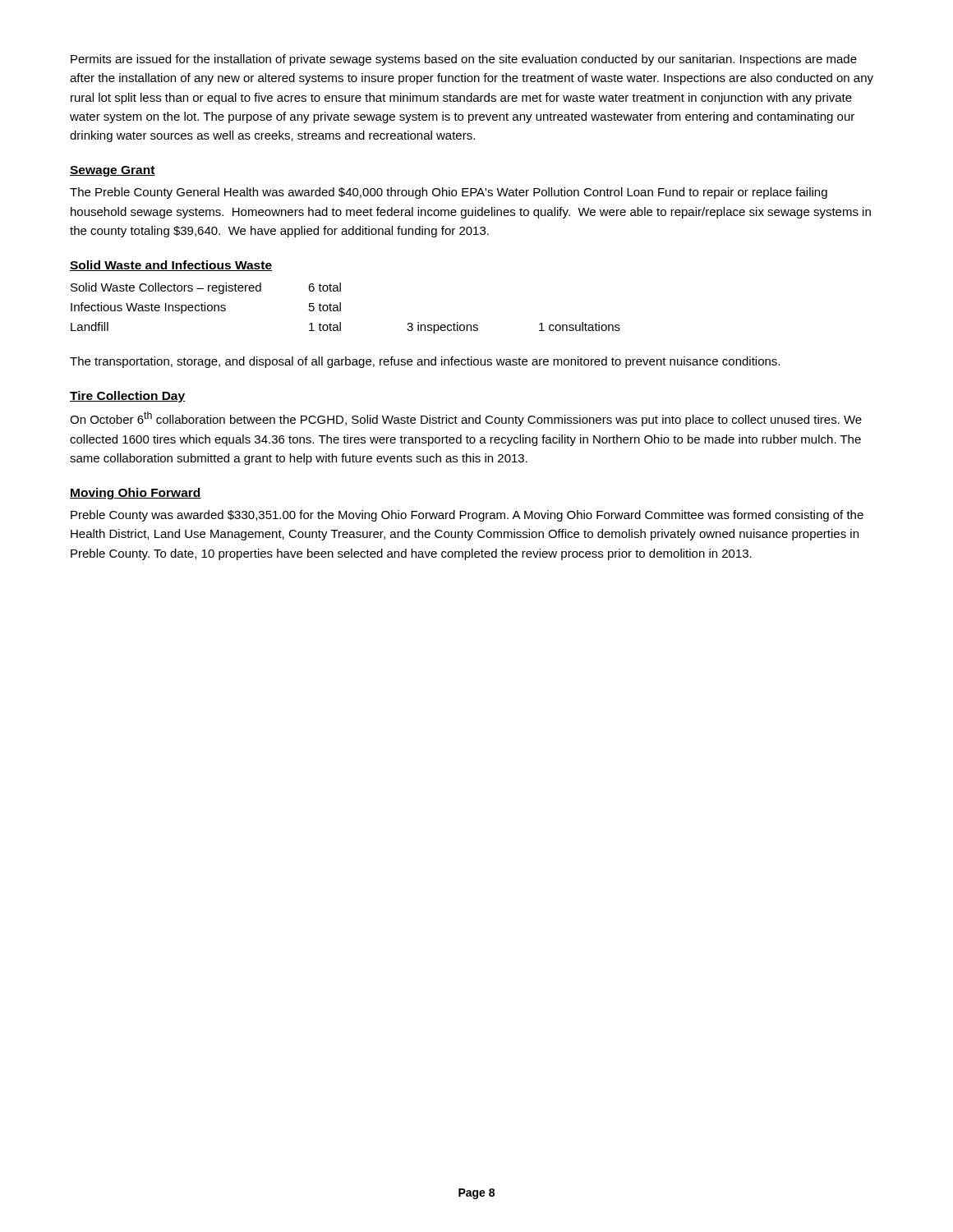The image size is (953, 1232).
Task: Navigate to the block starting "Preble County was awarded $330,351.00 for"
Action: pyautogui.click(x=467, y=534)
